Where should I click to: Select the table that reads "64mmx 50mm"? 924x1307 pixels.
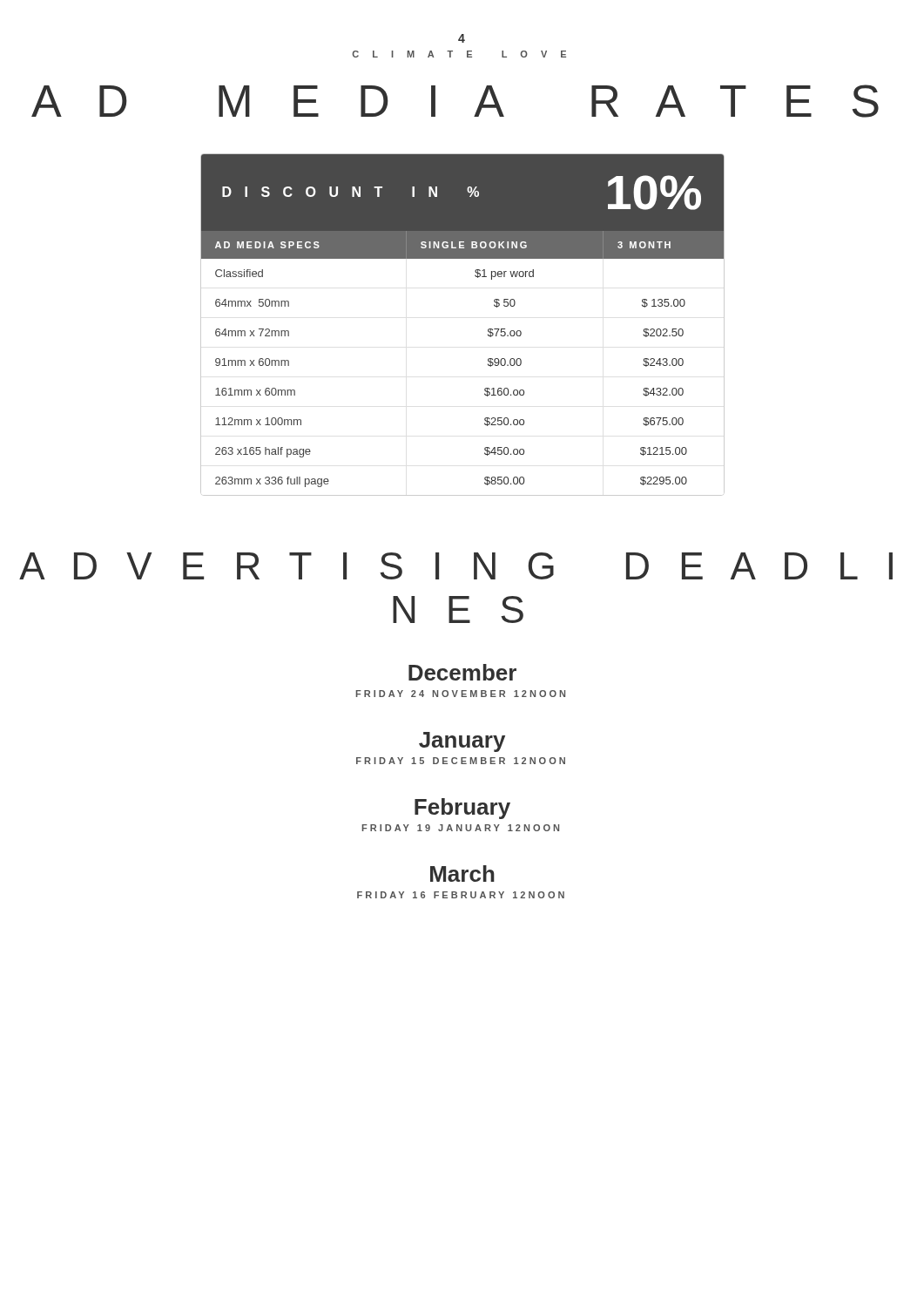462,325
